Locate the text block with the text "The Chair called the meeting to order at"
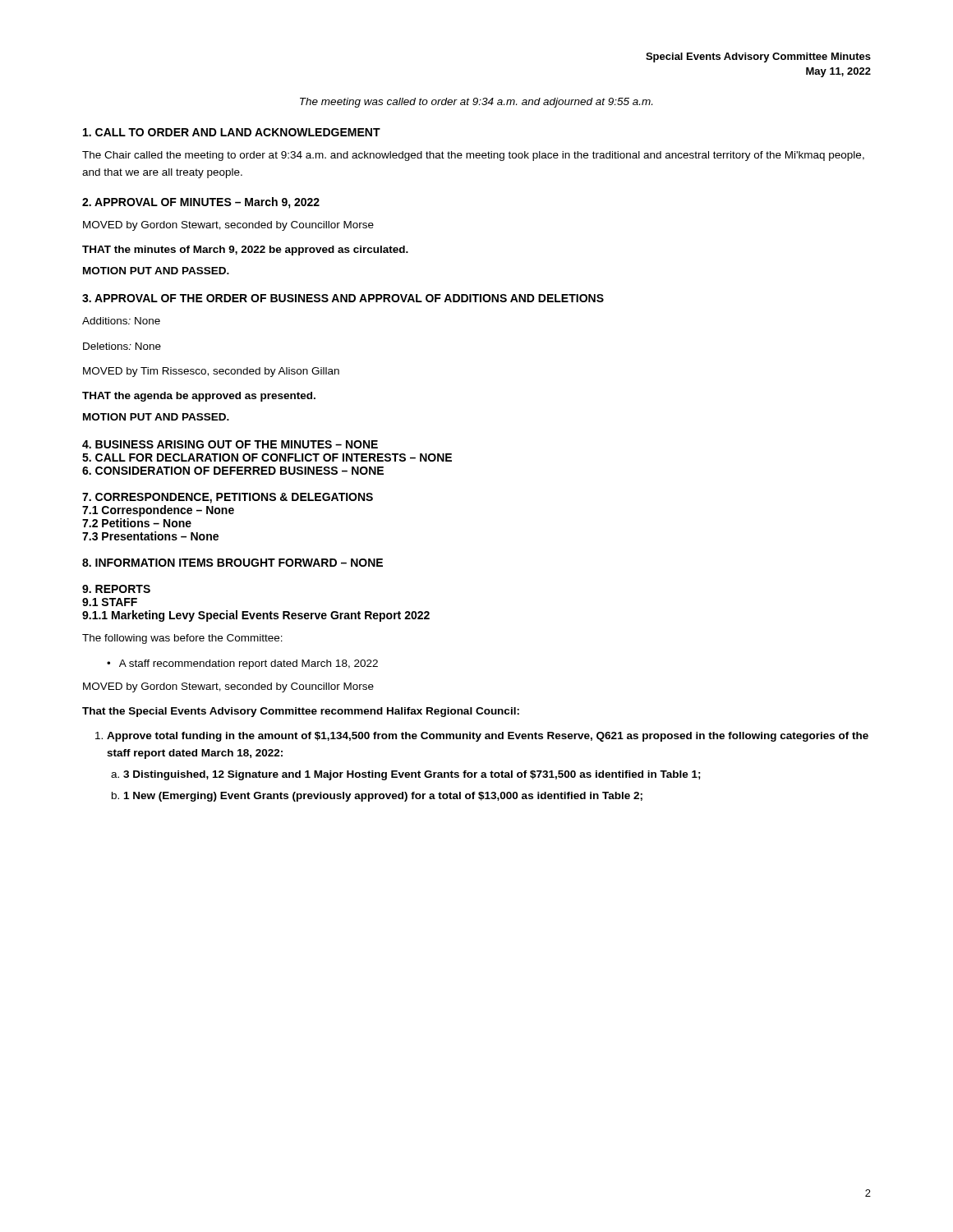 [x=473, y=163]
